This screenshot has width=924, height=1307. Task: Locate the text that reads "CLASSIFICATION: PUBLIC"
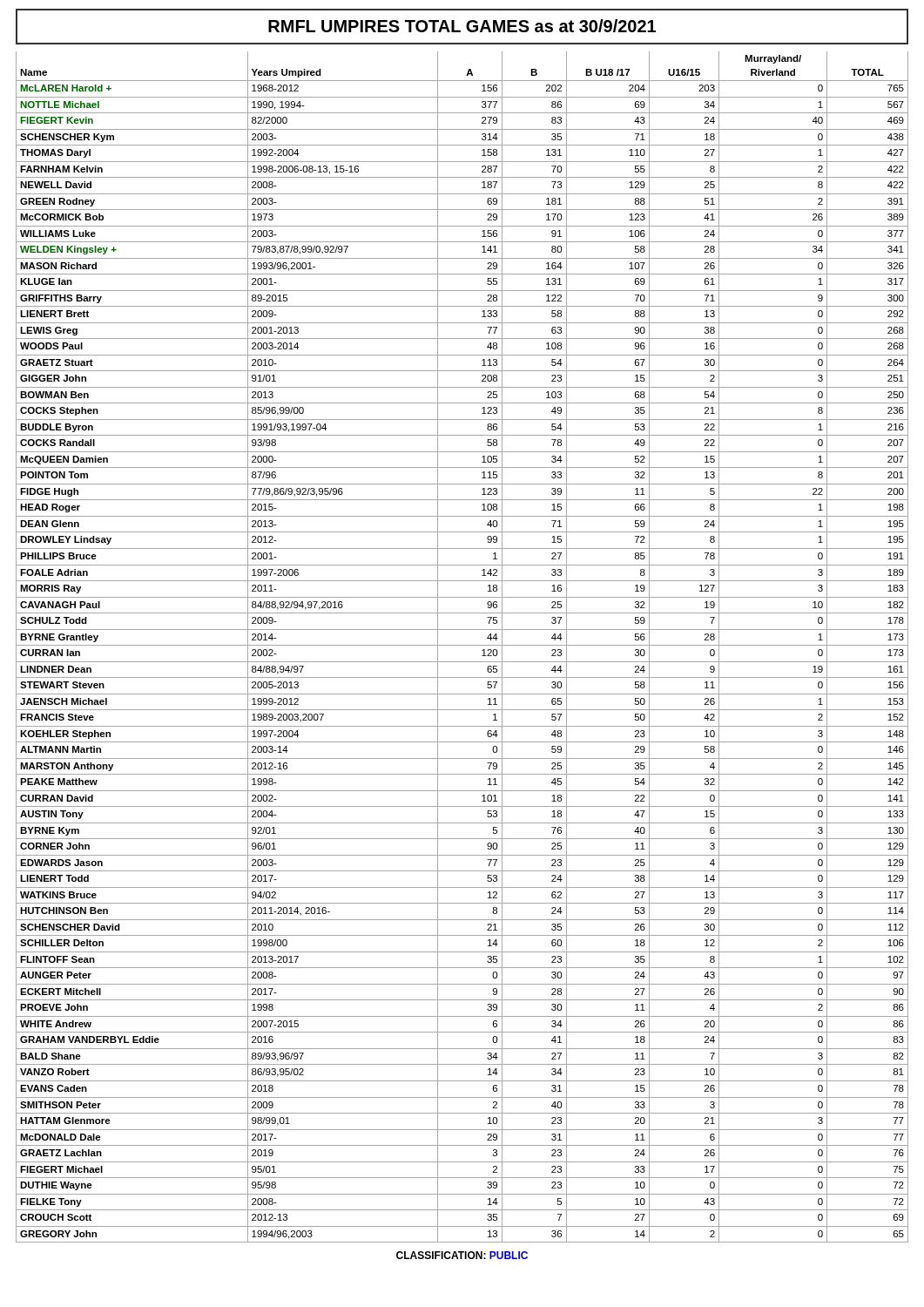[x=462, y=1256]
